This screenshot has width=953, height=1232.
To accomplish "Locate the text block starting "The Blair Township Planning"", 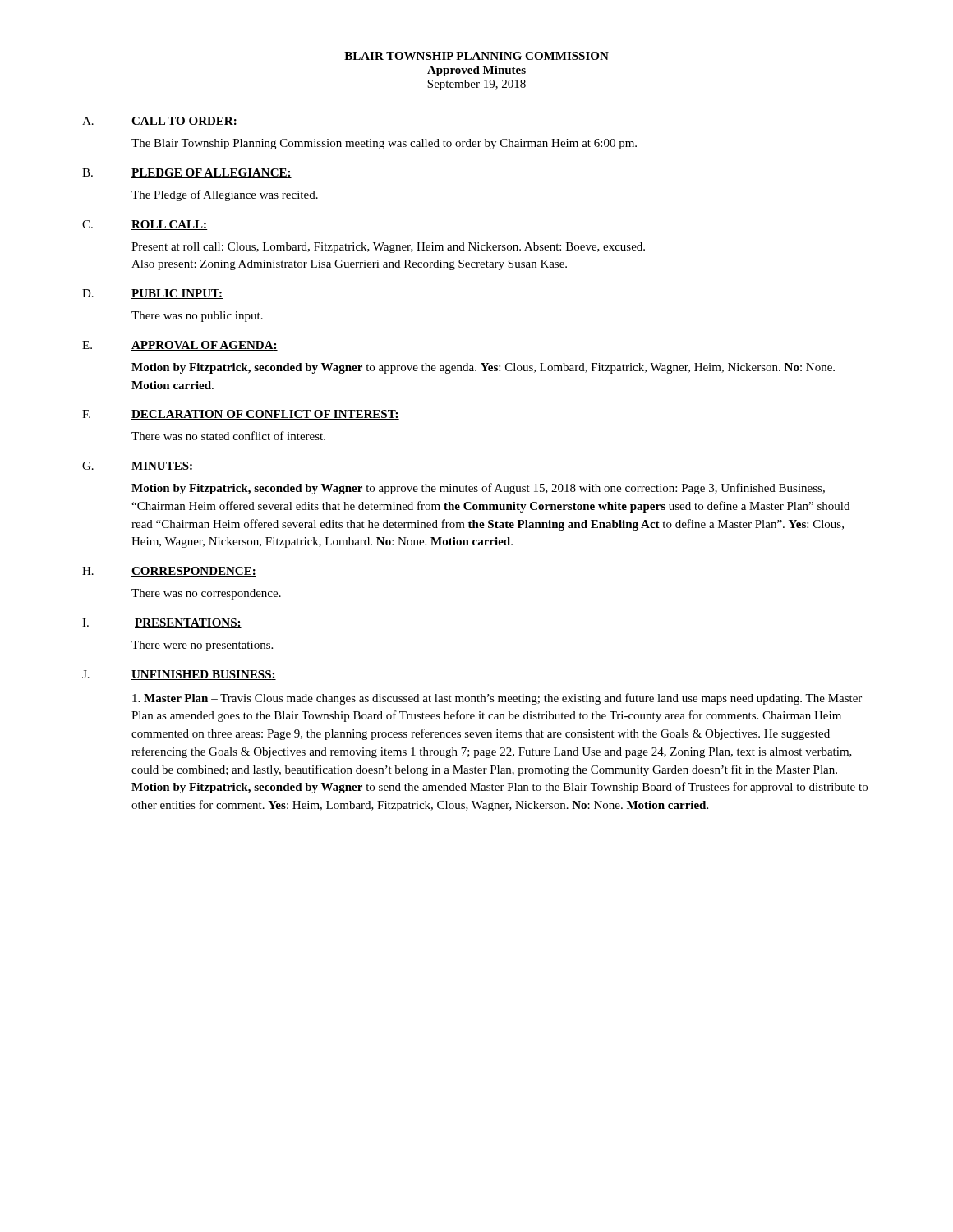I will click(x=501, y=144).
